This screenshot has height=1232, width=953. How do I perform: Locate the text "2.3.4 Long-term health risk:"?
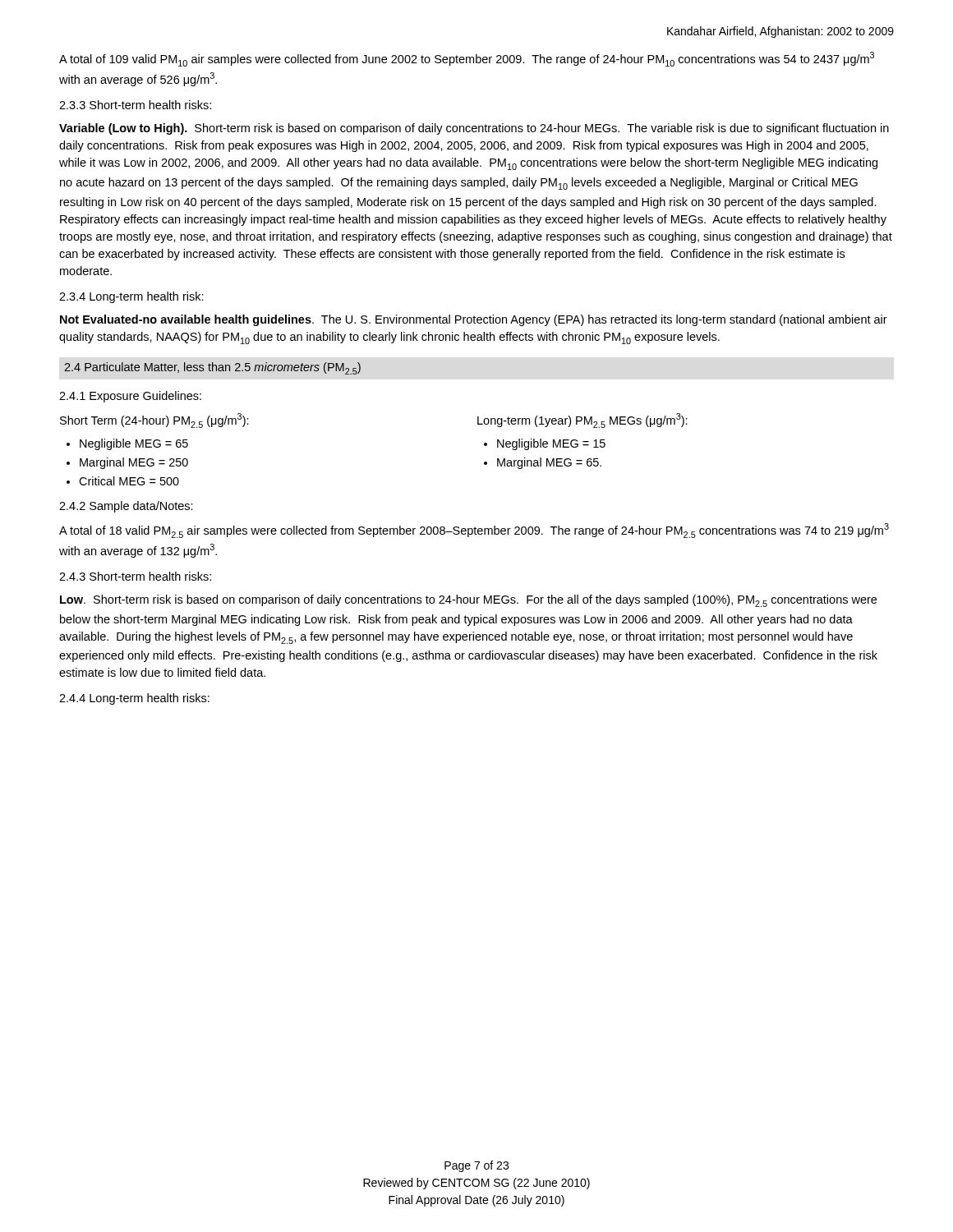pyautogui.click(x=132, y=296)
